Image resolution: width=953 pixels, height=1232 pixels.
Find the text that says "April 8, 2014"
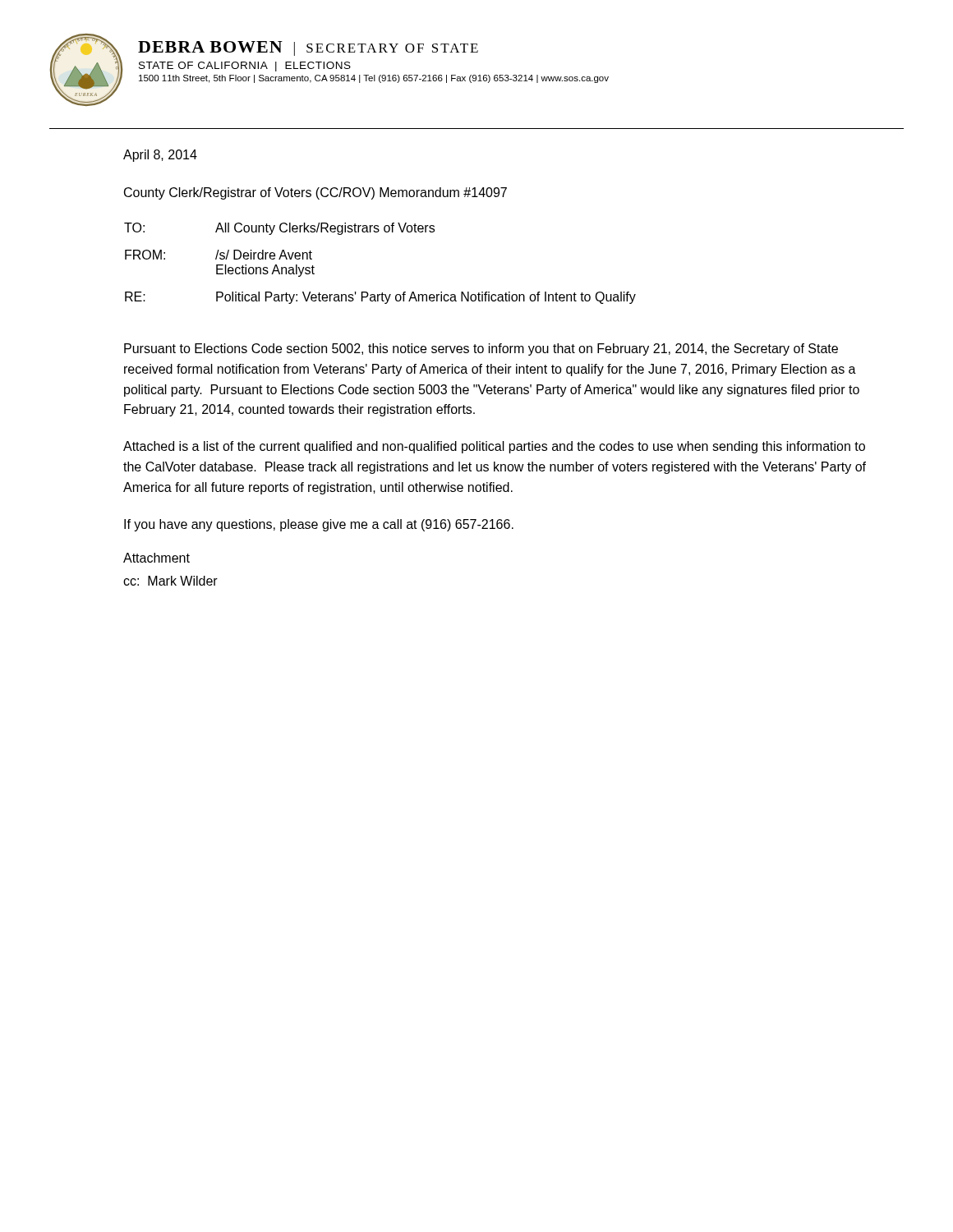coord(160,155)
